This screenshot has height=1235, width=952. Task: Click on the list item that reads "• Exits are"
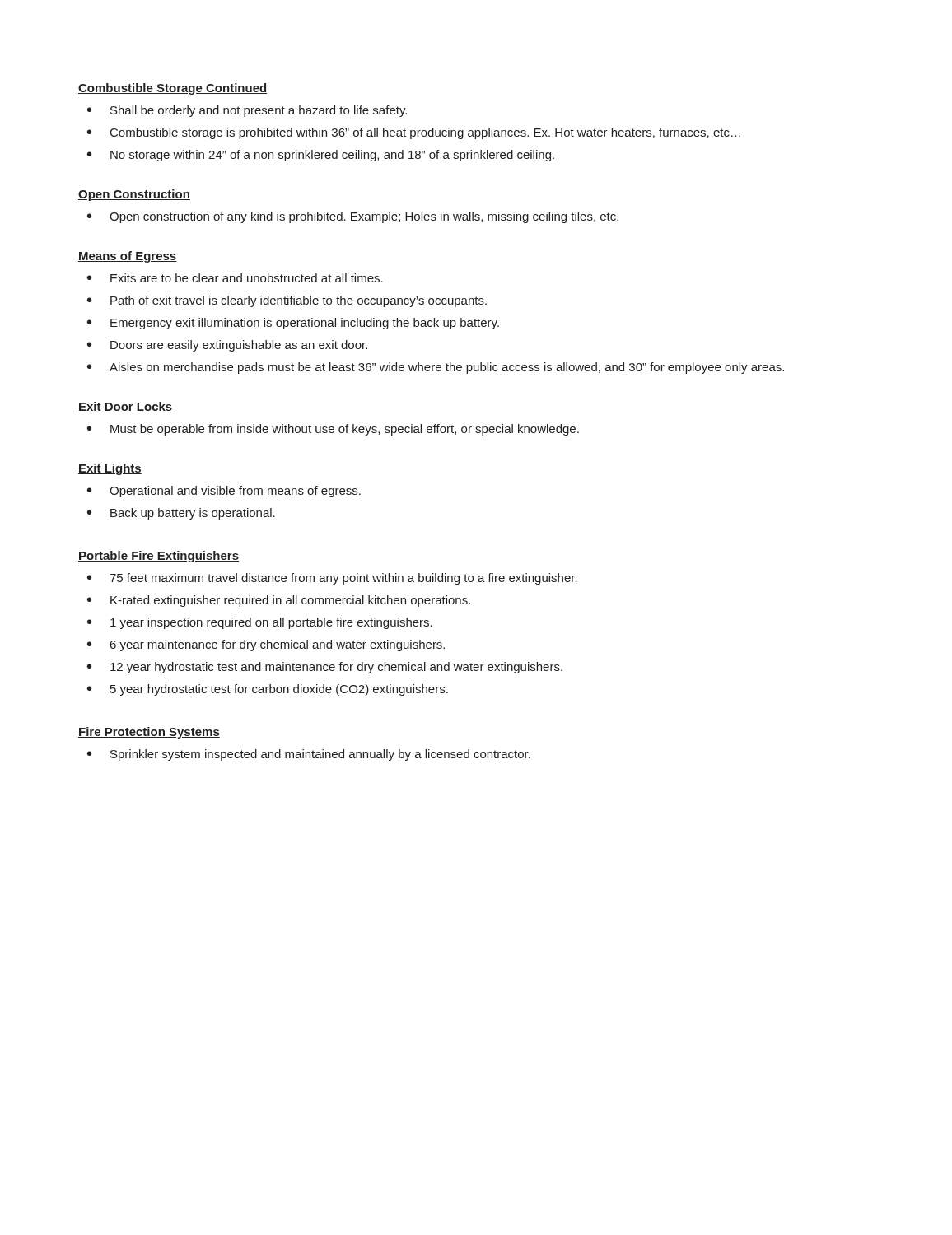click(x=235, y=278)
